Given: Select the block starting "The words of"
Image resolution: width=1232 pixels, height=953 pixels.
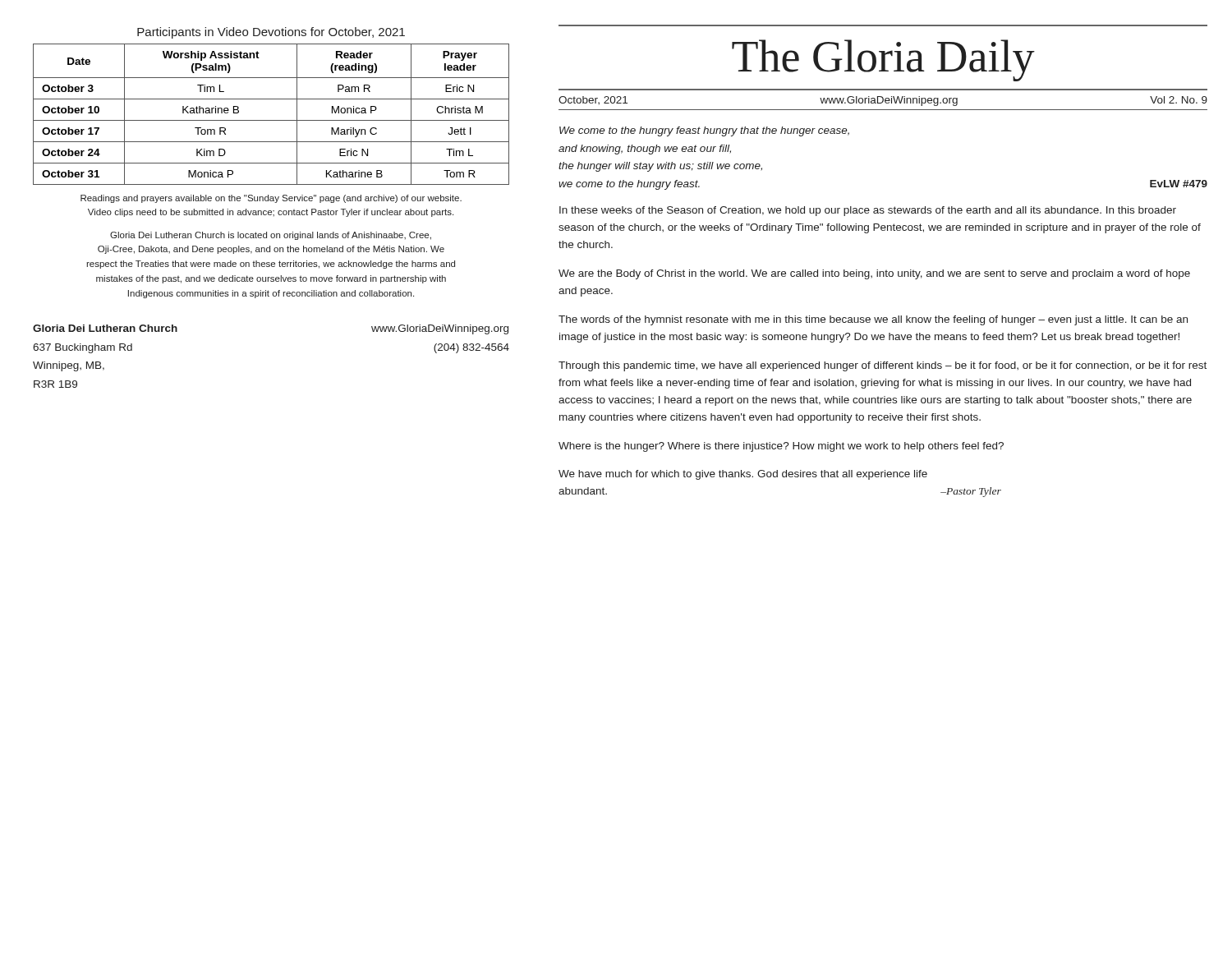Looking at the screenshot, I should click(x=873, y=328).
